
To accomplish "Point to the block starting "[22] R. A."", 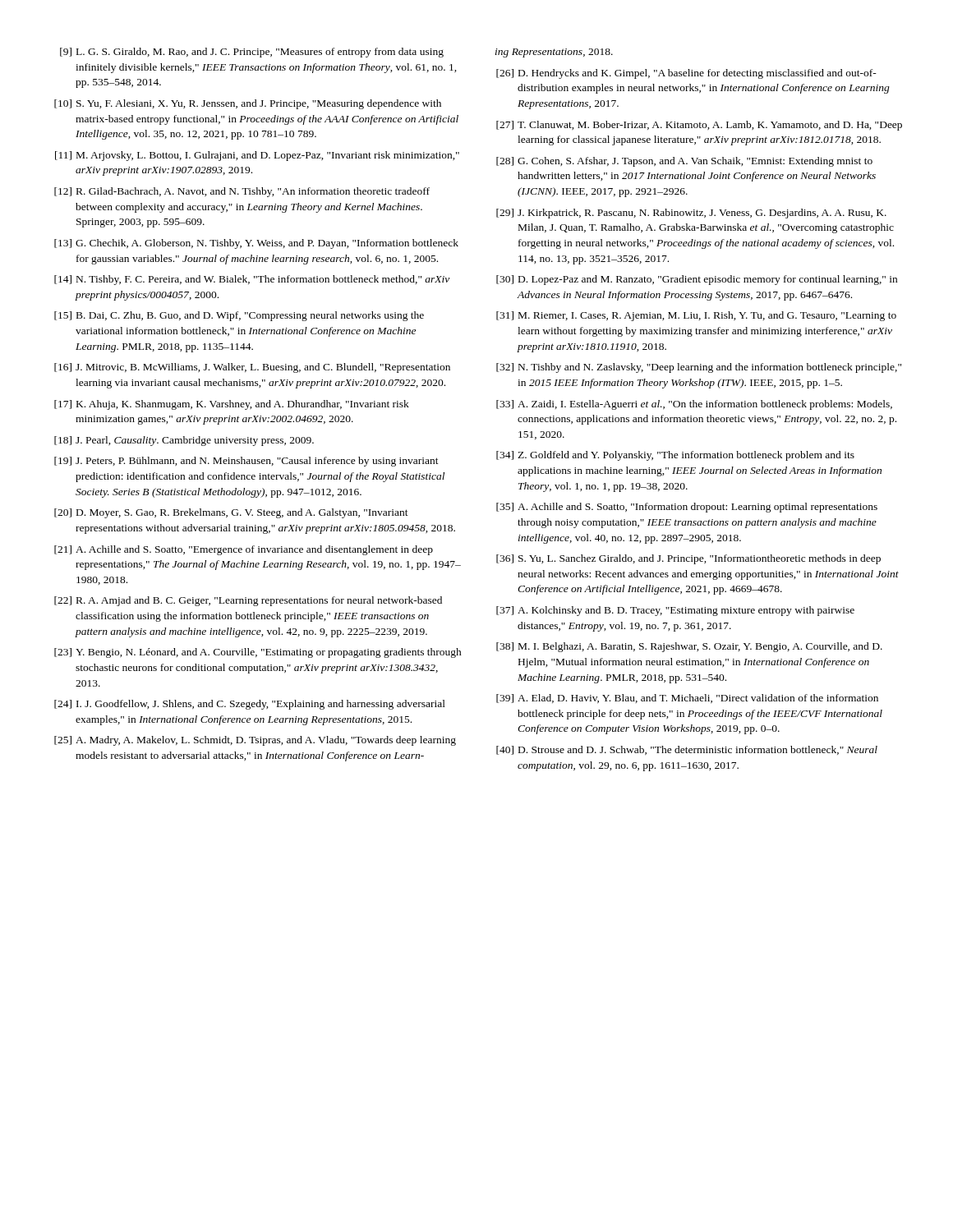I will (255, 616).
